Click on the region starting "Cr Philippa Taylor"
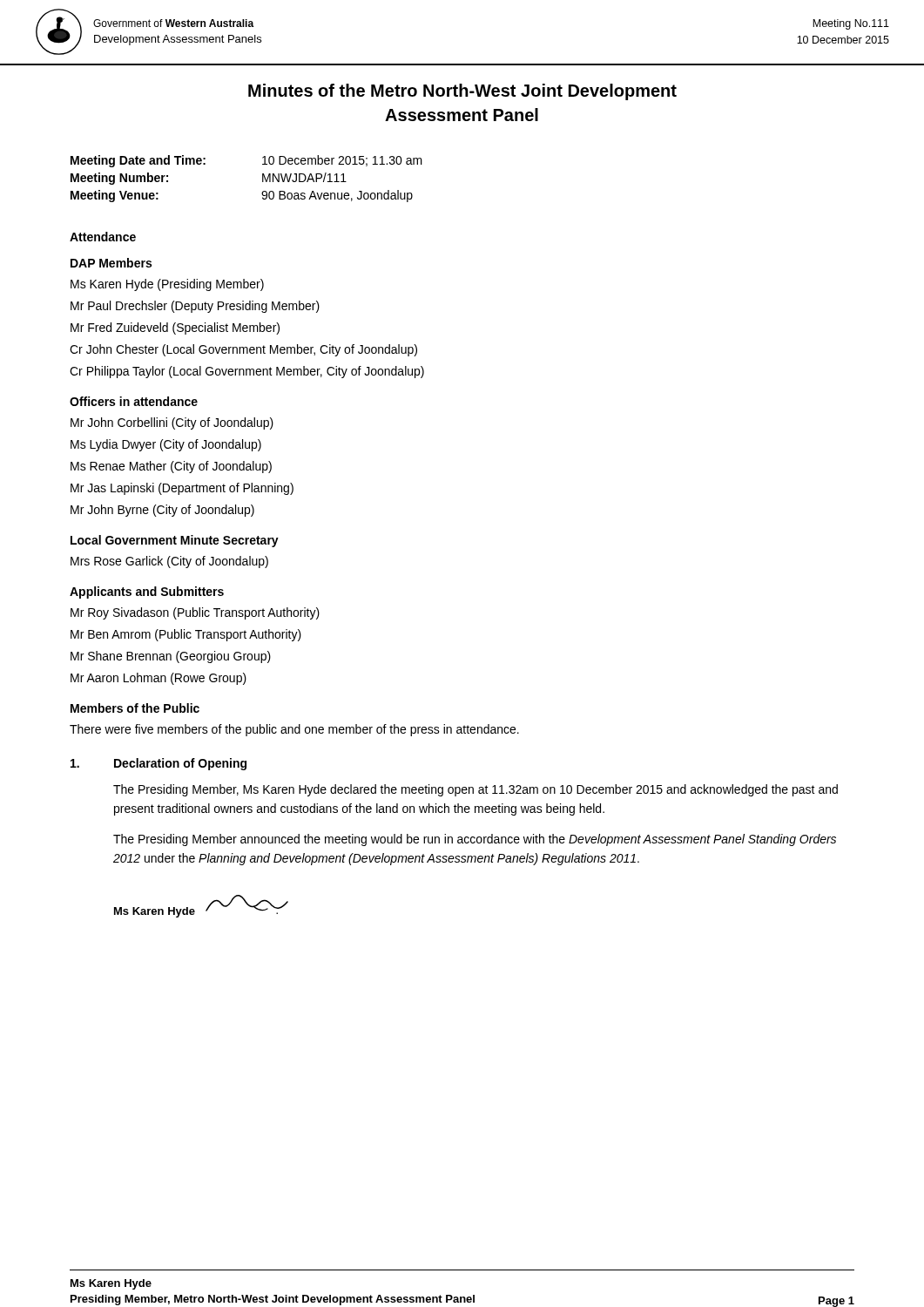Image resolution: width=924 pixels, height=1307 pixels. click(247, 371)
